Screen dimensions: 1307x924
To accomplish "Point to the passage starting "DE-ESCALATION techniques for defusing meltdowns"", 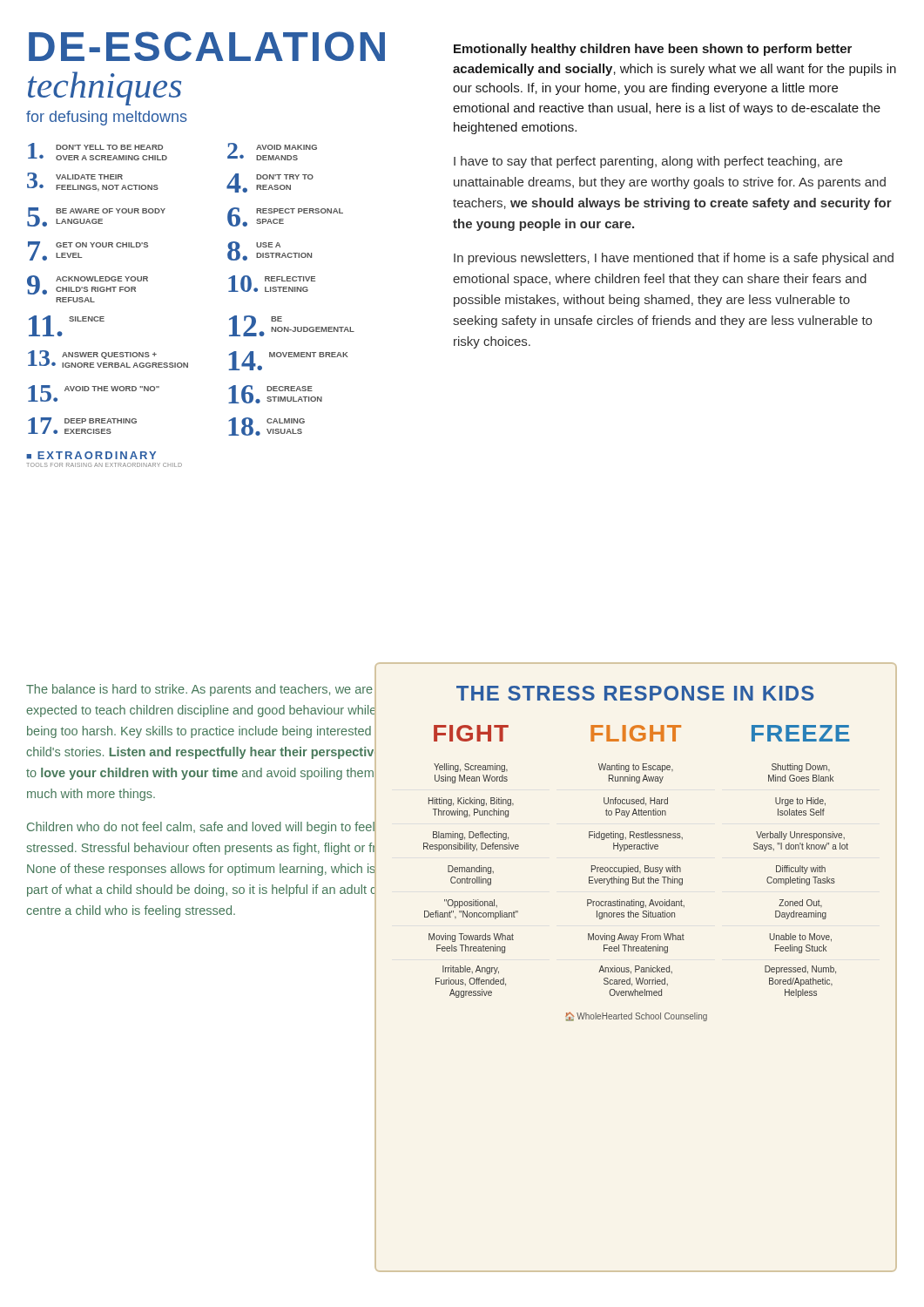I will pyautogui.click(x=222, y=76).
